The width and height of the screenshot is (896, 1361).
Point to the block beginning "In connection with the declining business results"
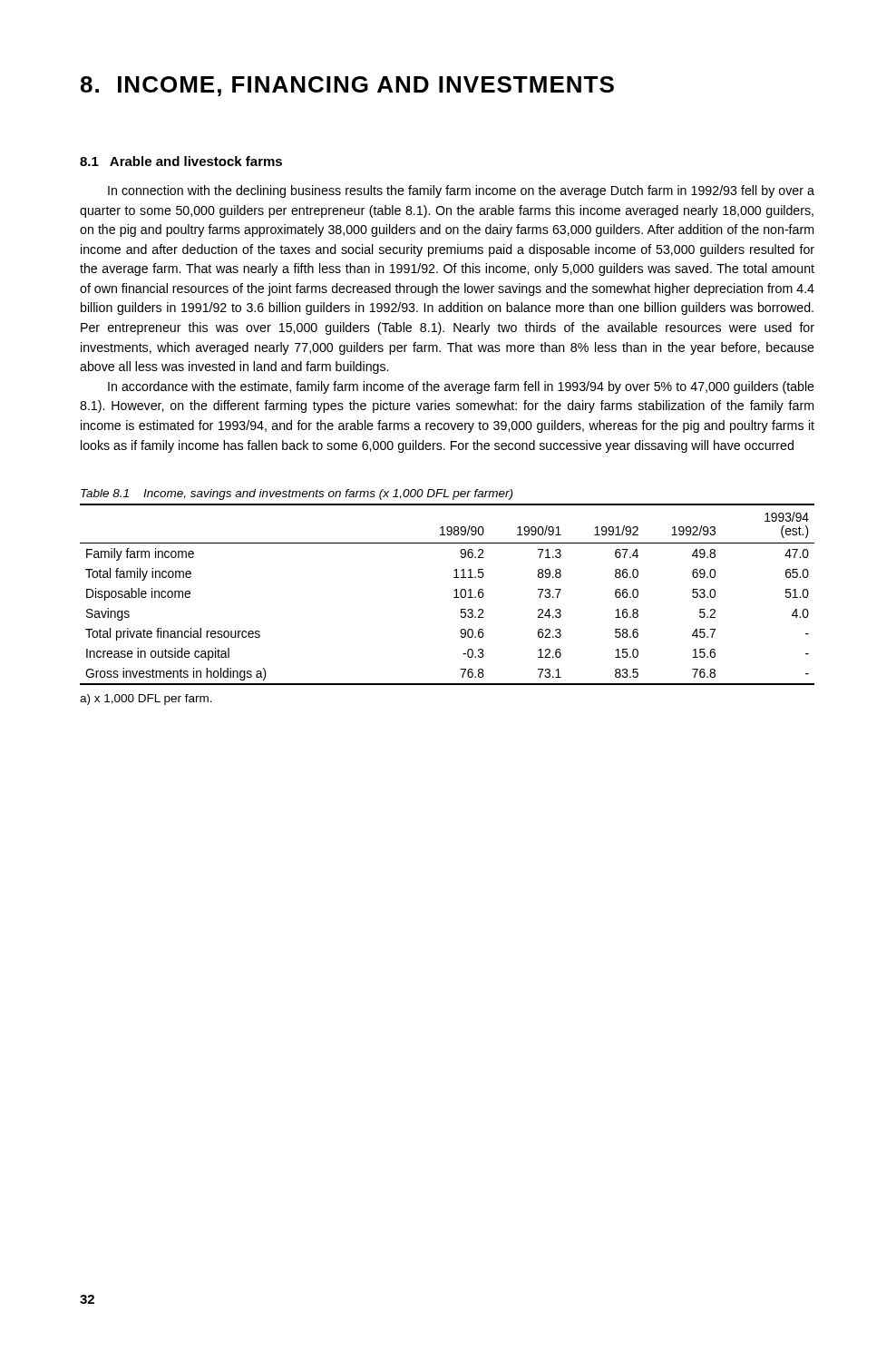(x=447, y=279)
